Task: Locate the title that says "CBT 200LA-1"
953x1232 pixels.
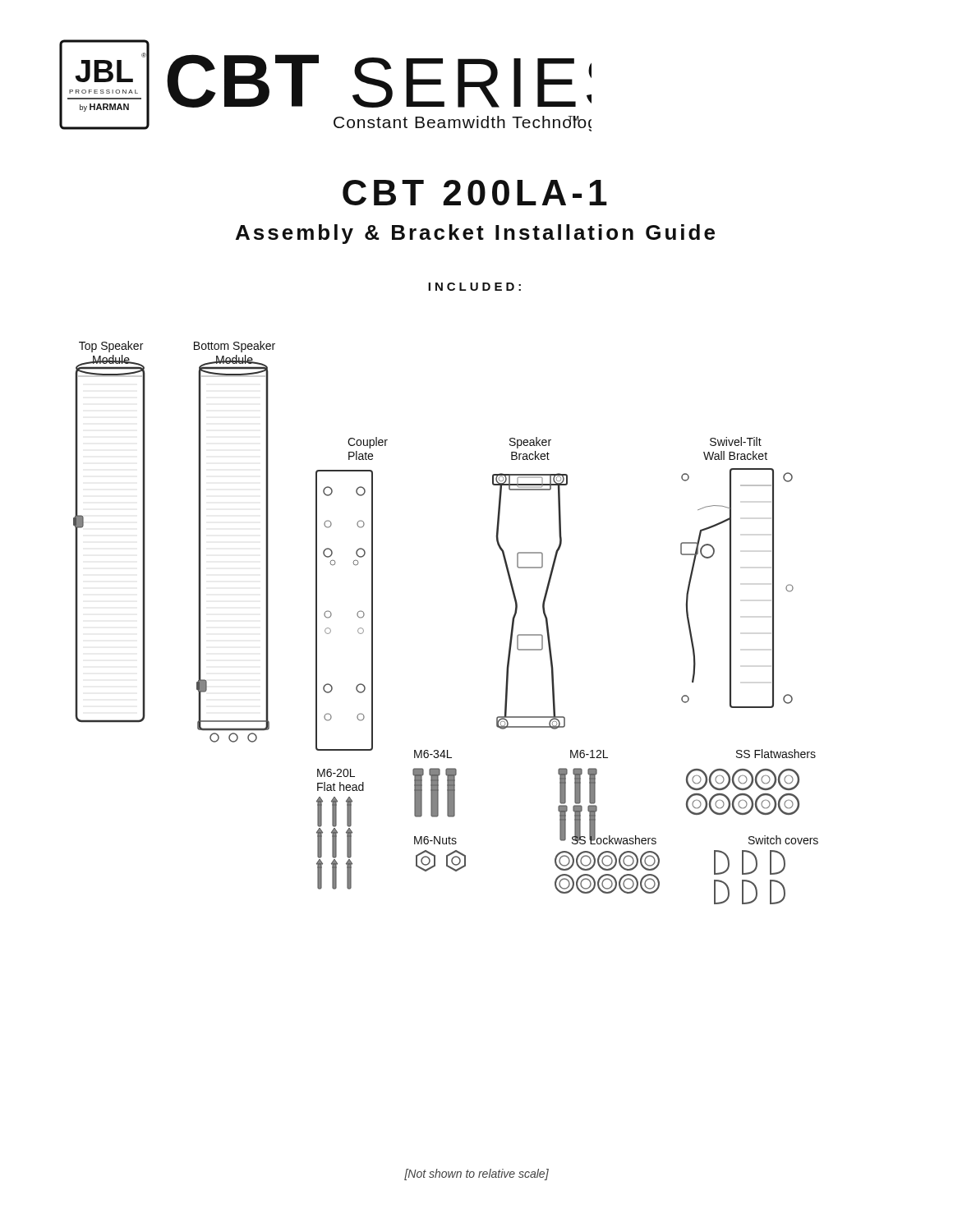Action: 476,193
